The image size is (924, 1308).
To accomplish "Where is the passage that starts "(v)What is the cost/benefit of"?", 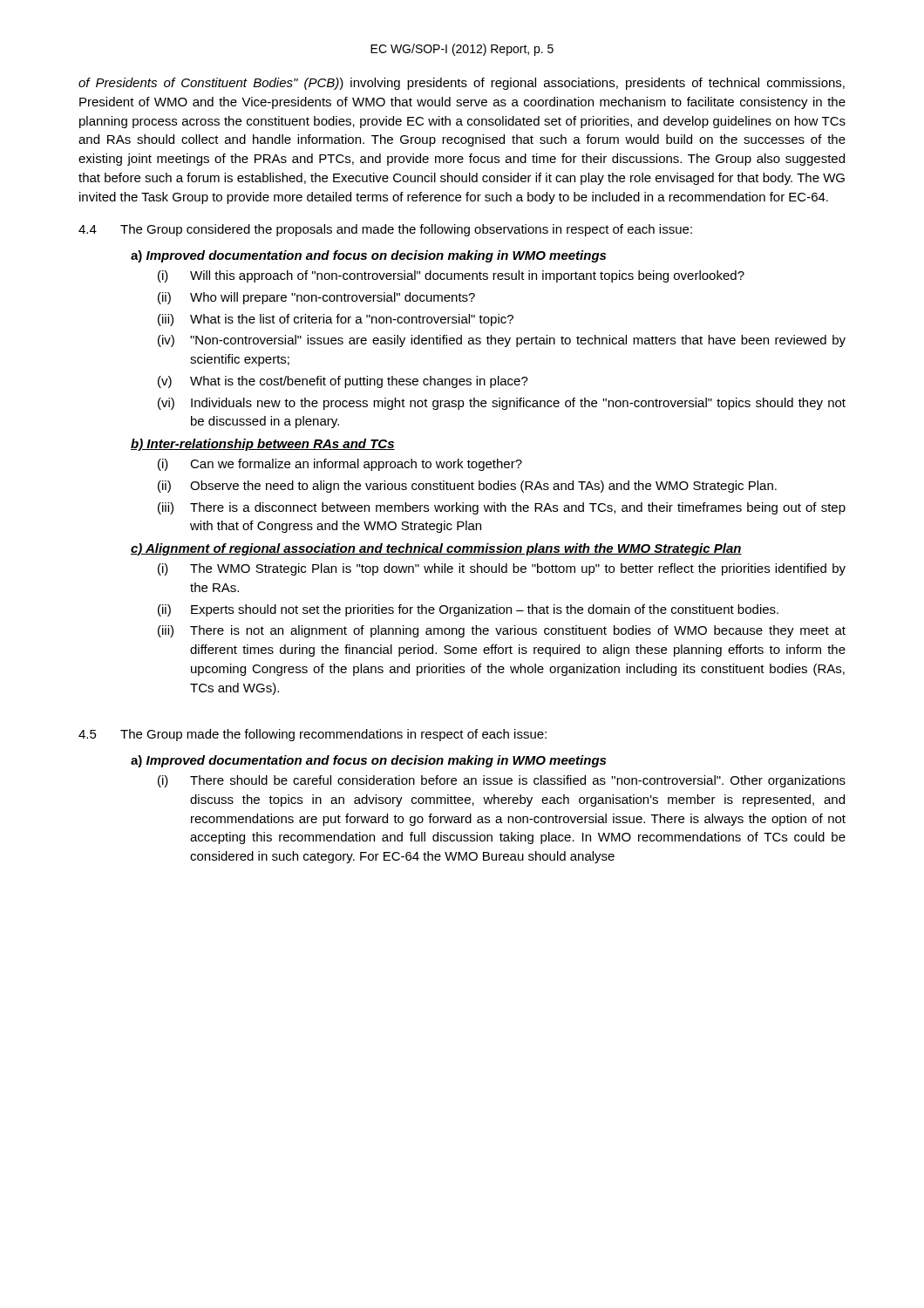I will click(501, 381).
